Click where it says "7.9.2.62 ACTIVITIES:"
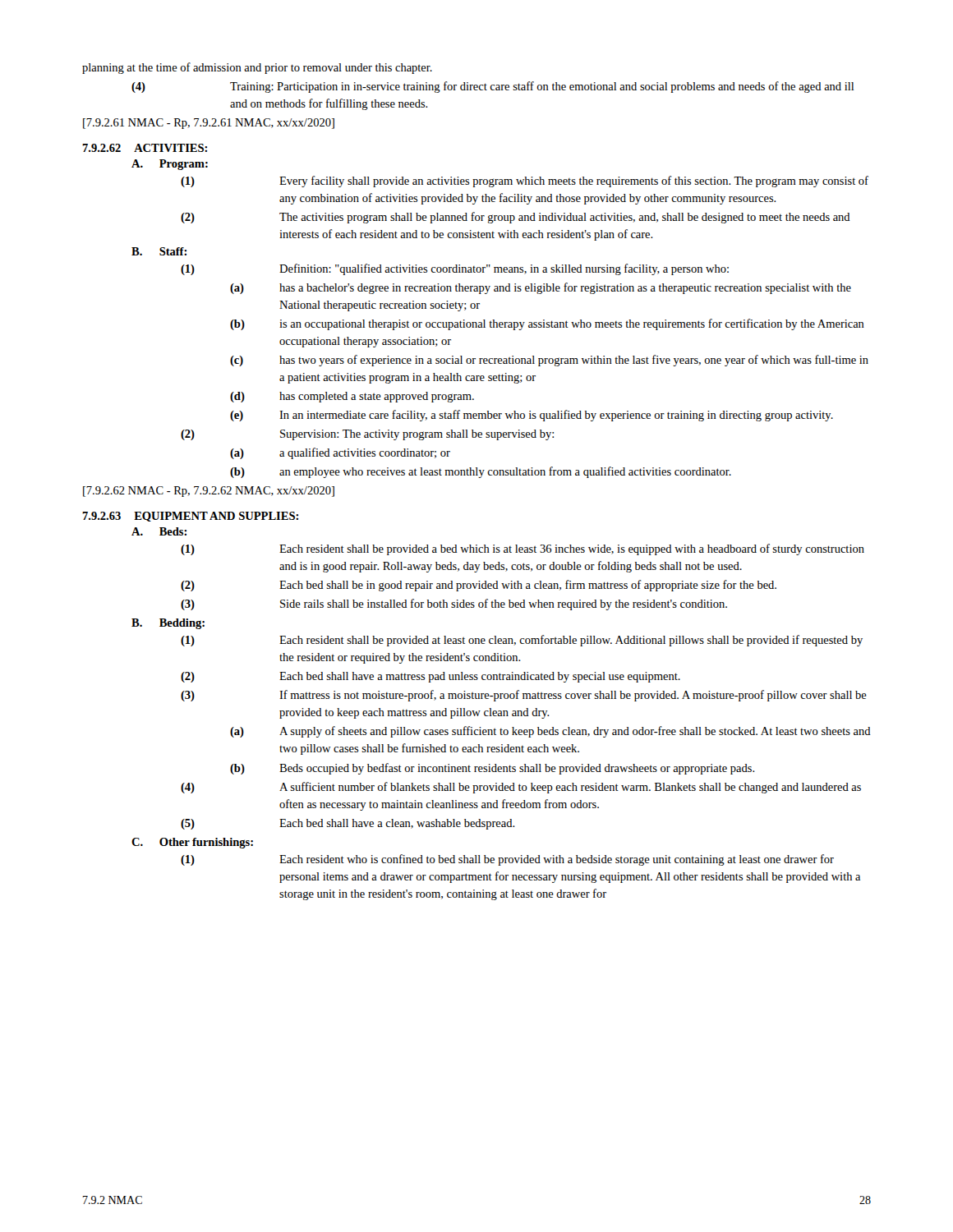953x1232 pixels. coord(145,148)
